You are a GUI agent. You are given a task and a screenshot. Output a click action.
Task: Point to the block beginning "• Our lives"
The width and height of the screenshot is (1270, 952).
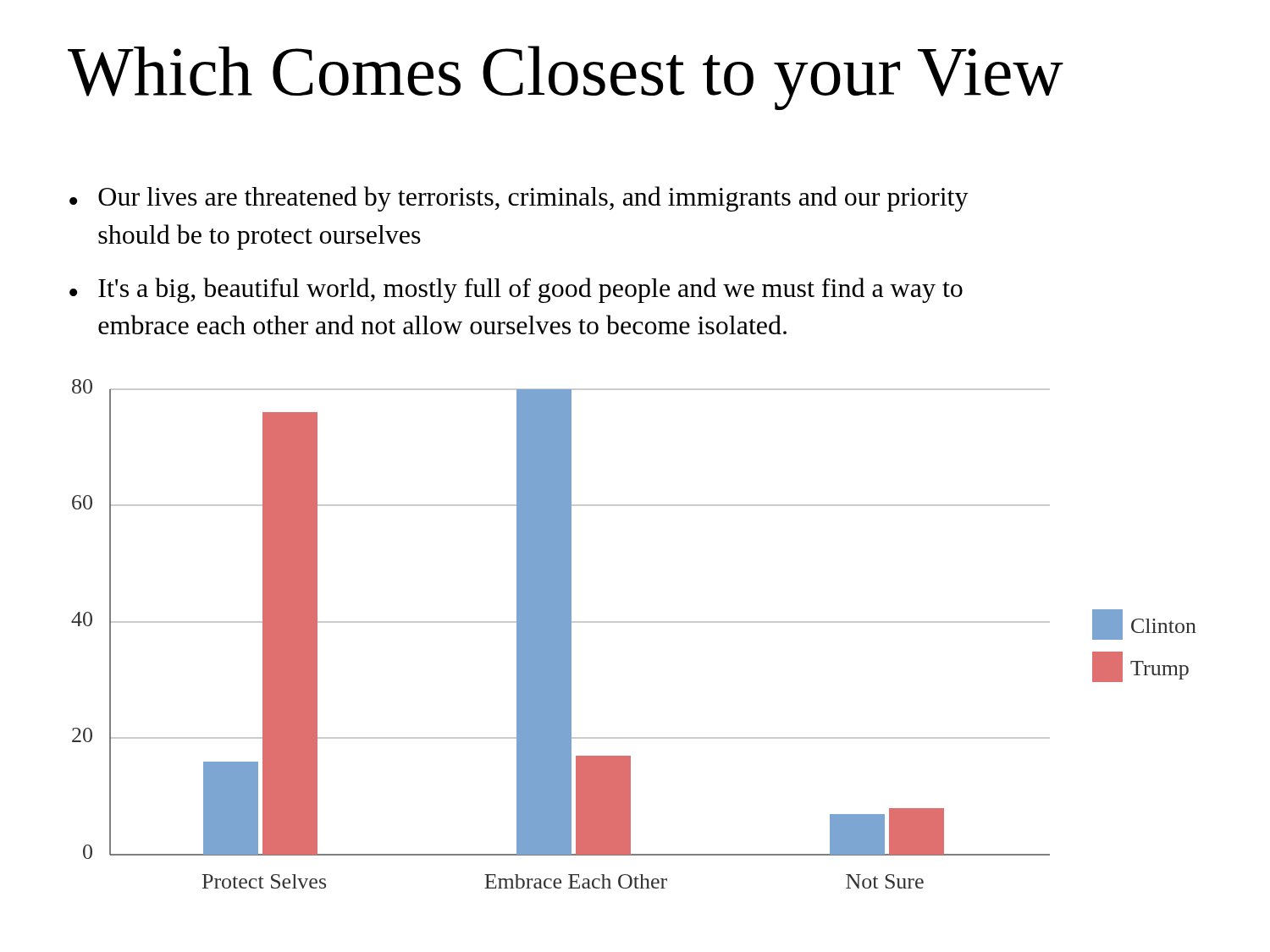coord(519,199)
